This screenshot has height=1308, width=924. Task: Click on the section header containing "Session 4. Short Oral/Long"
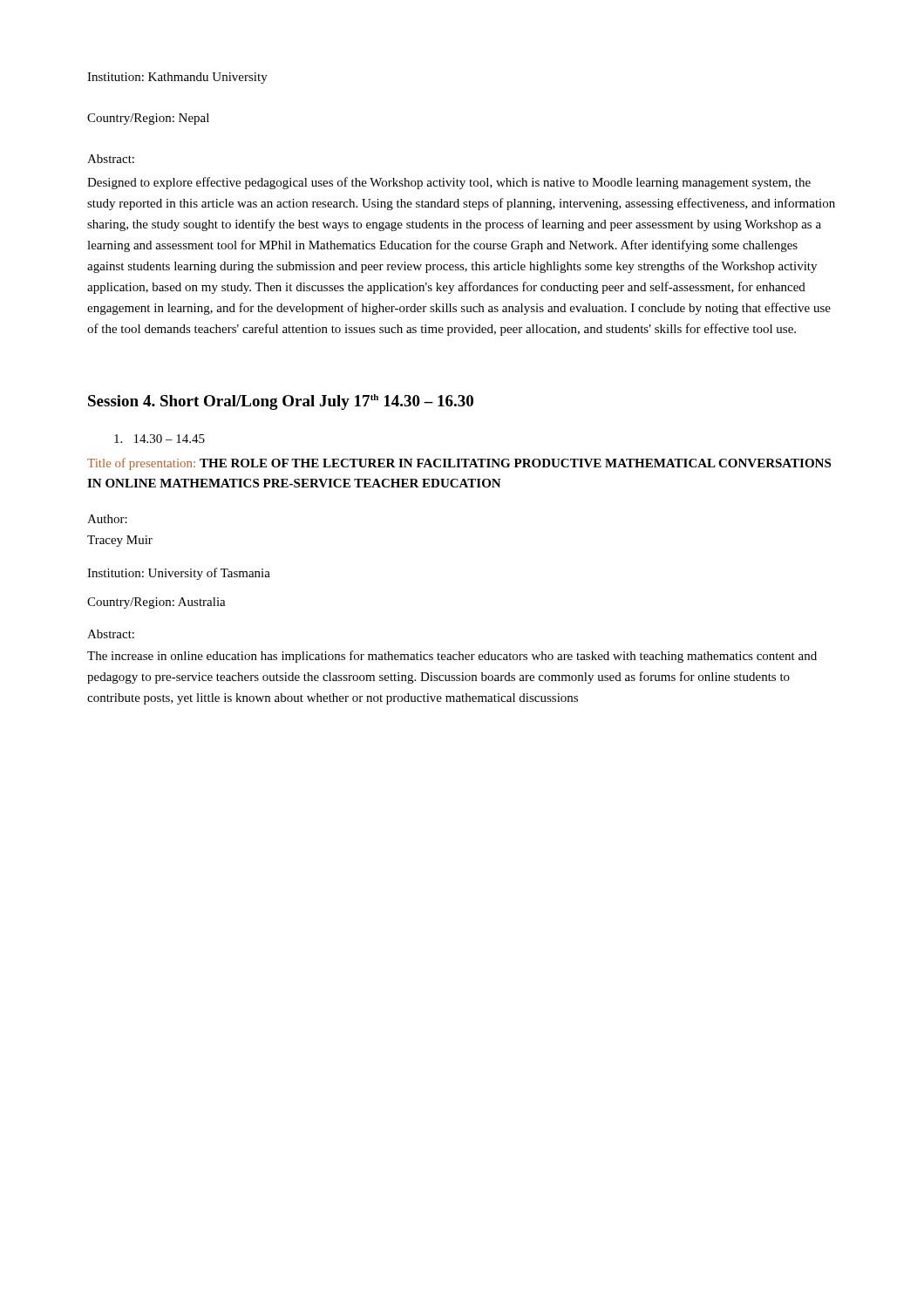pyautogui.click(x=281, y=401)
